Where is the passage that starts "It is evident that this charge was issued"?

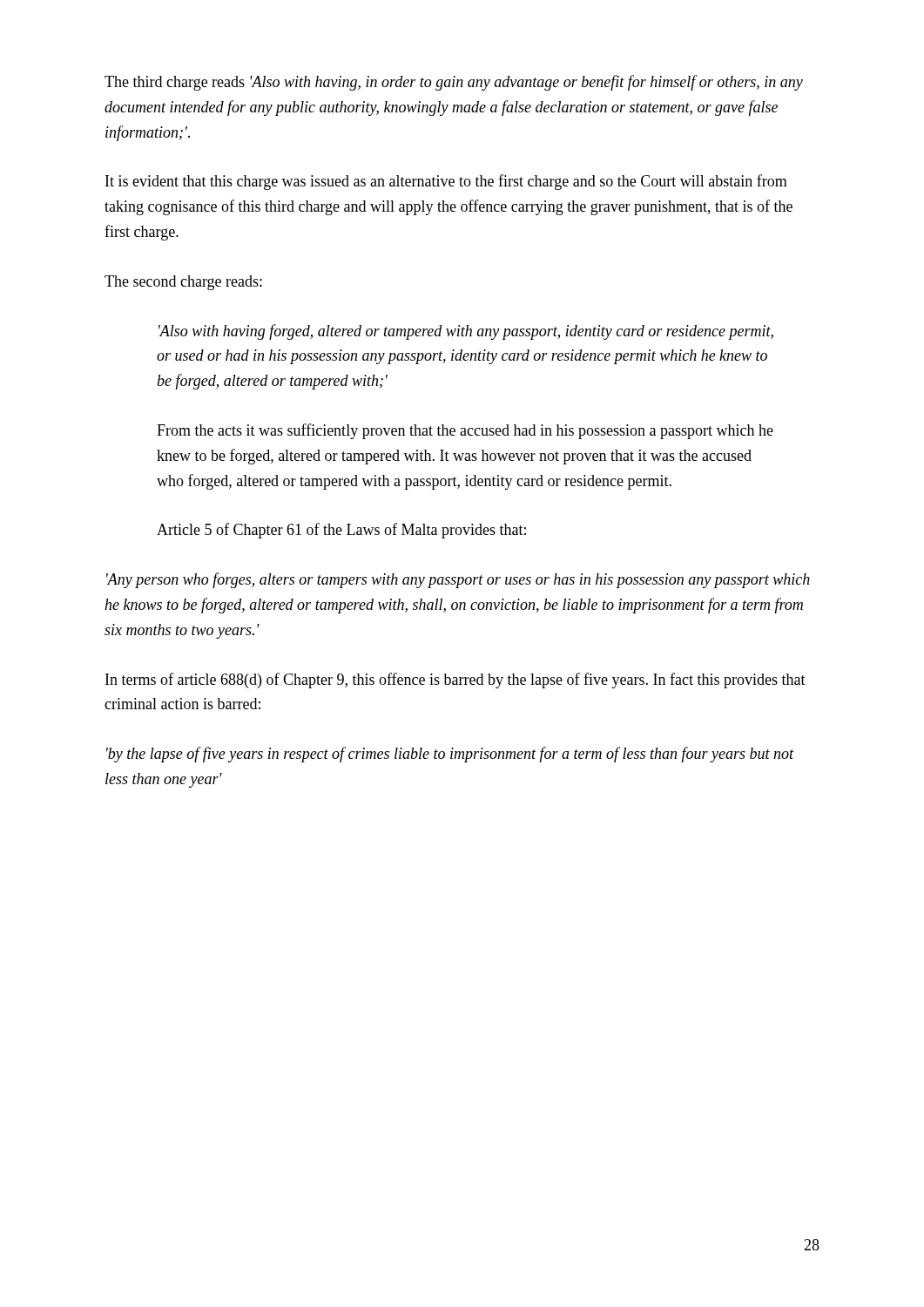pyautogui.click(x=449, y=207)
